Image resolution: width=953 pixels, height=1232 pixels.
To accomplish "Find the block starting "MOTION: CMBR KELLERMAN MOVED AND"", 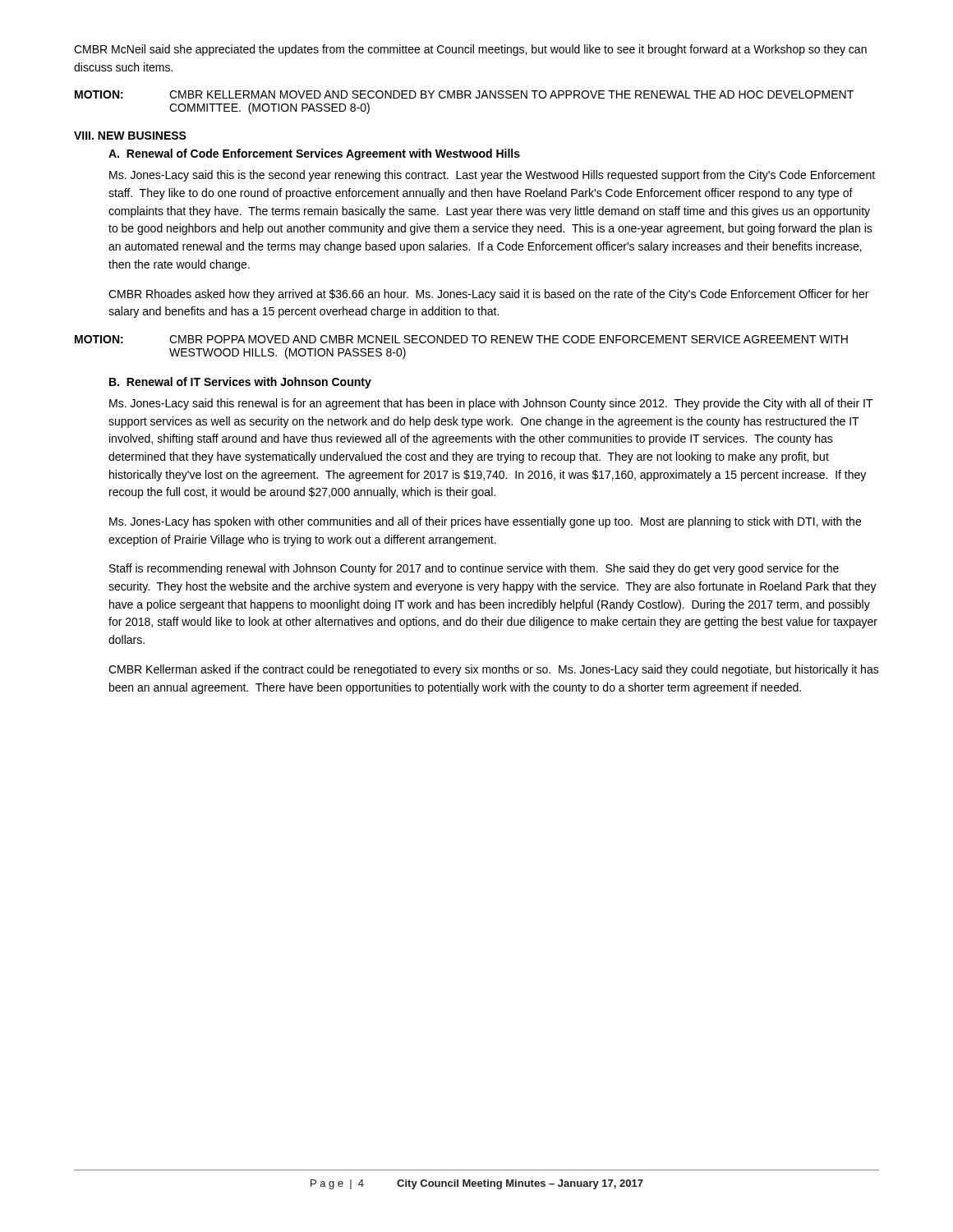I will point(476,101).
